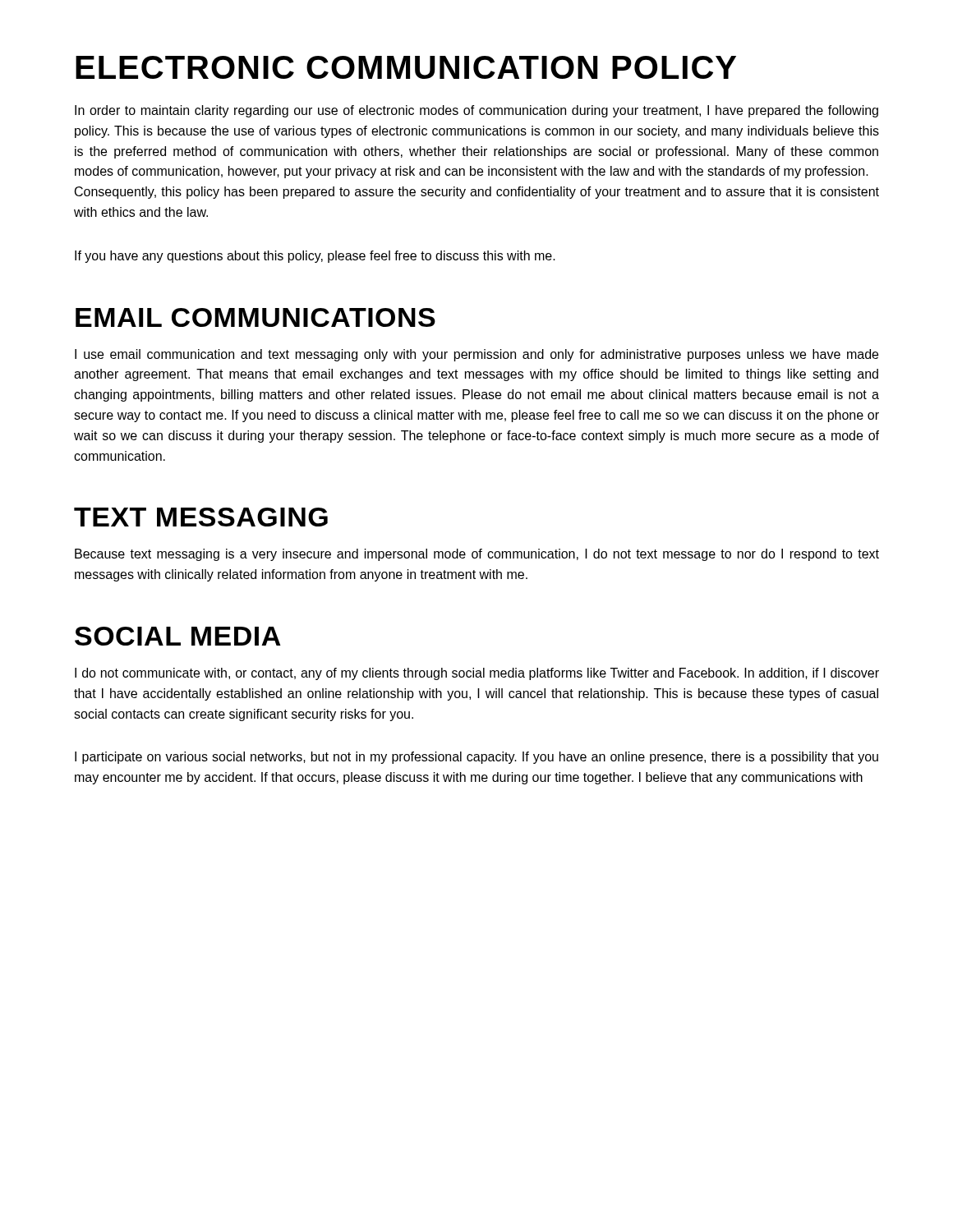
Task: Click where it says "TEXT MESSAGING"
Action: pos(202,517)
